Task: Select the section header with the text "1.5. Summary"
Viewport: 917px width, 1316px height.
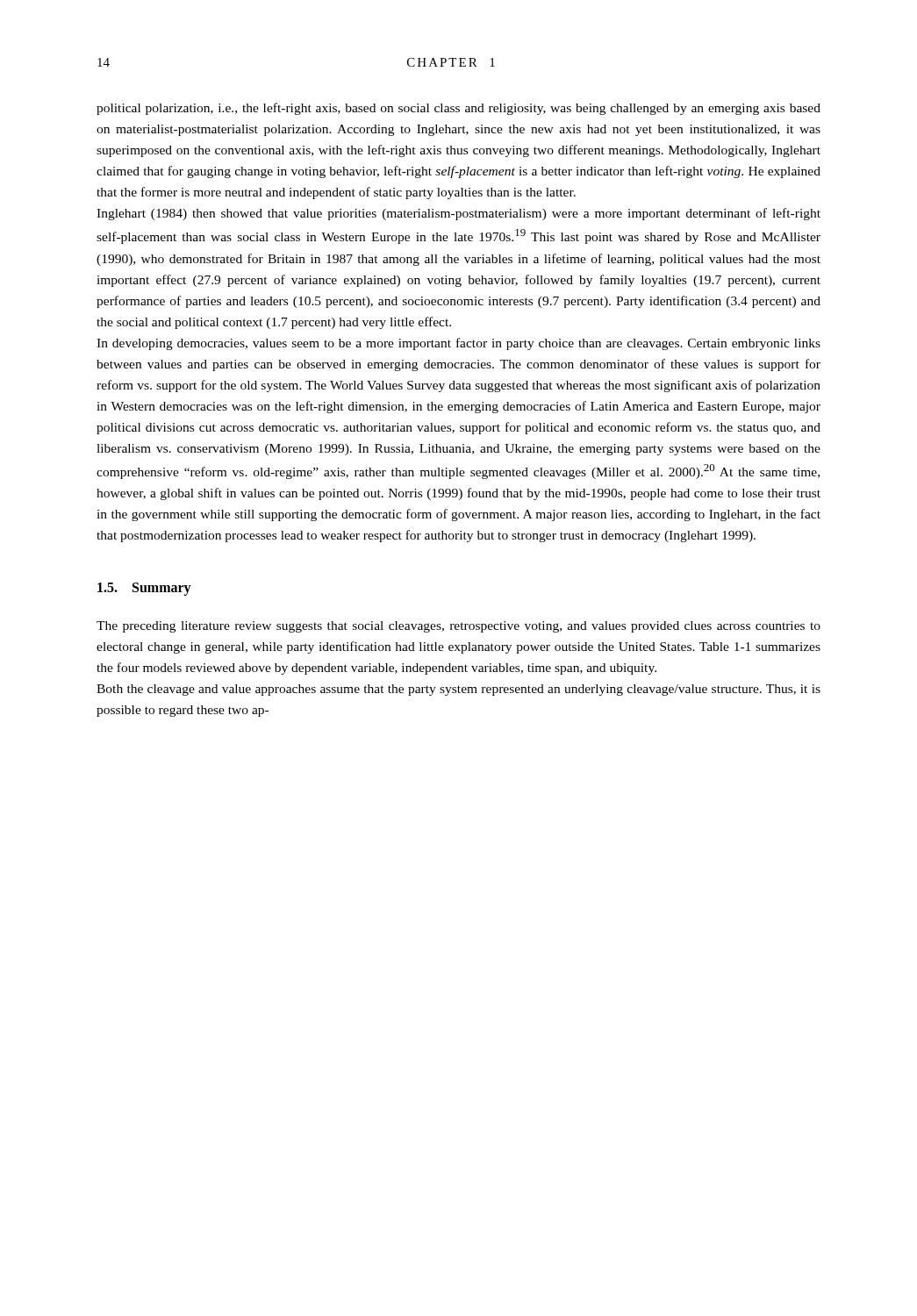Action: click(144, 587)
